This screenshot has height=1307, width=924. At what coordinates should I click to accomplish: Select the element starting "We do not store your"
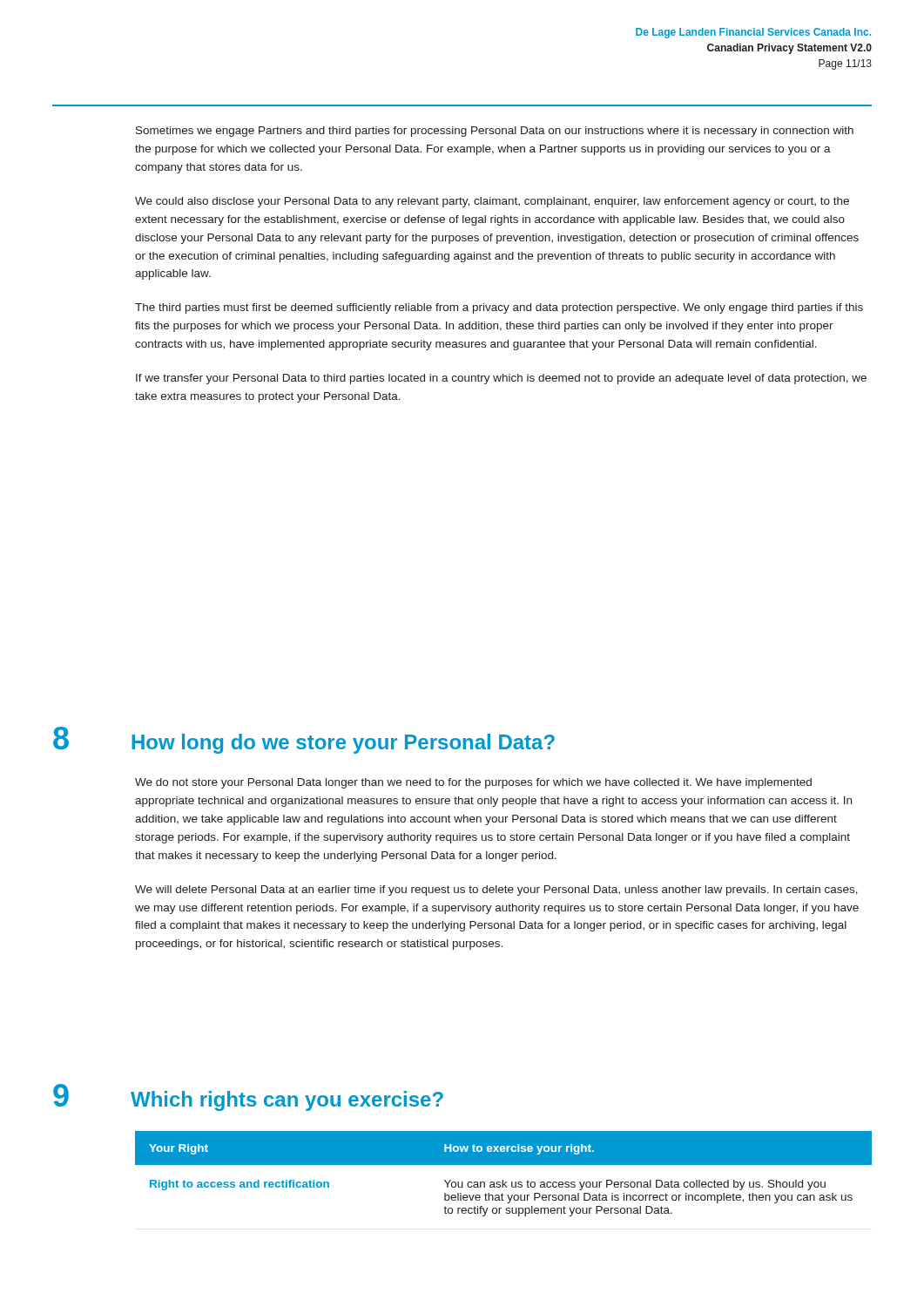click(x=494, y=818)
